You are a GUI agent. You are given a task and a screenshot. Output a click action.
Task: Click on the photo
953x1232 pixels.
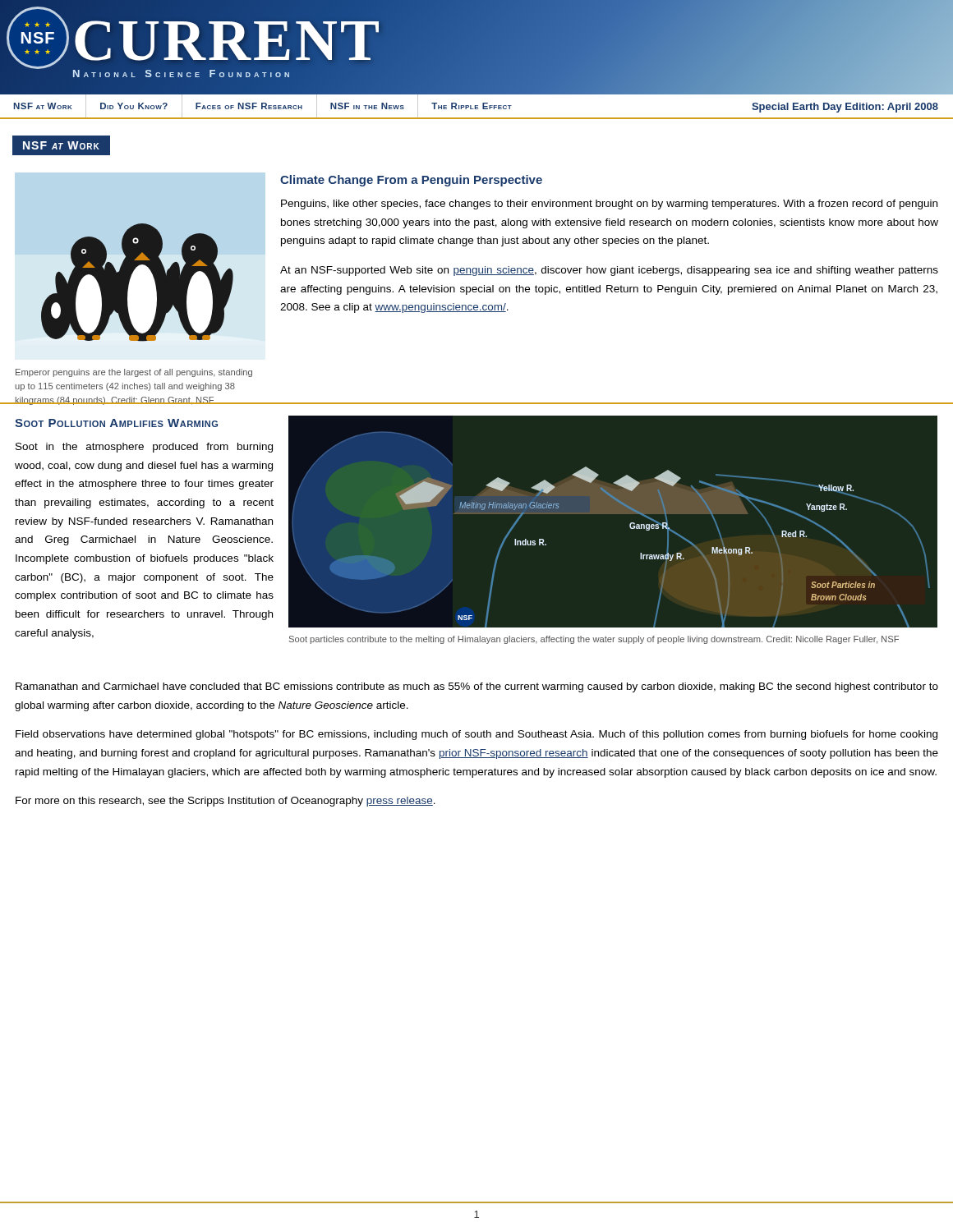[x=140, y=266]
